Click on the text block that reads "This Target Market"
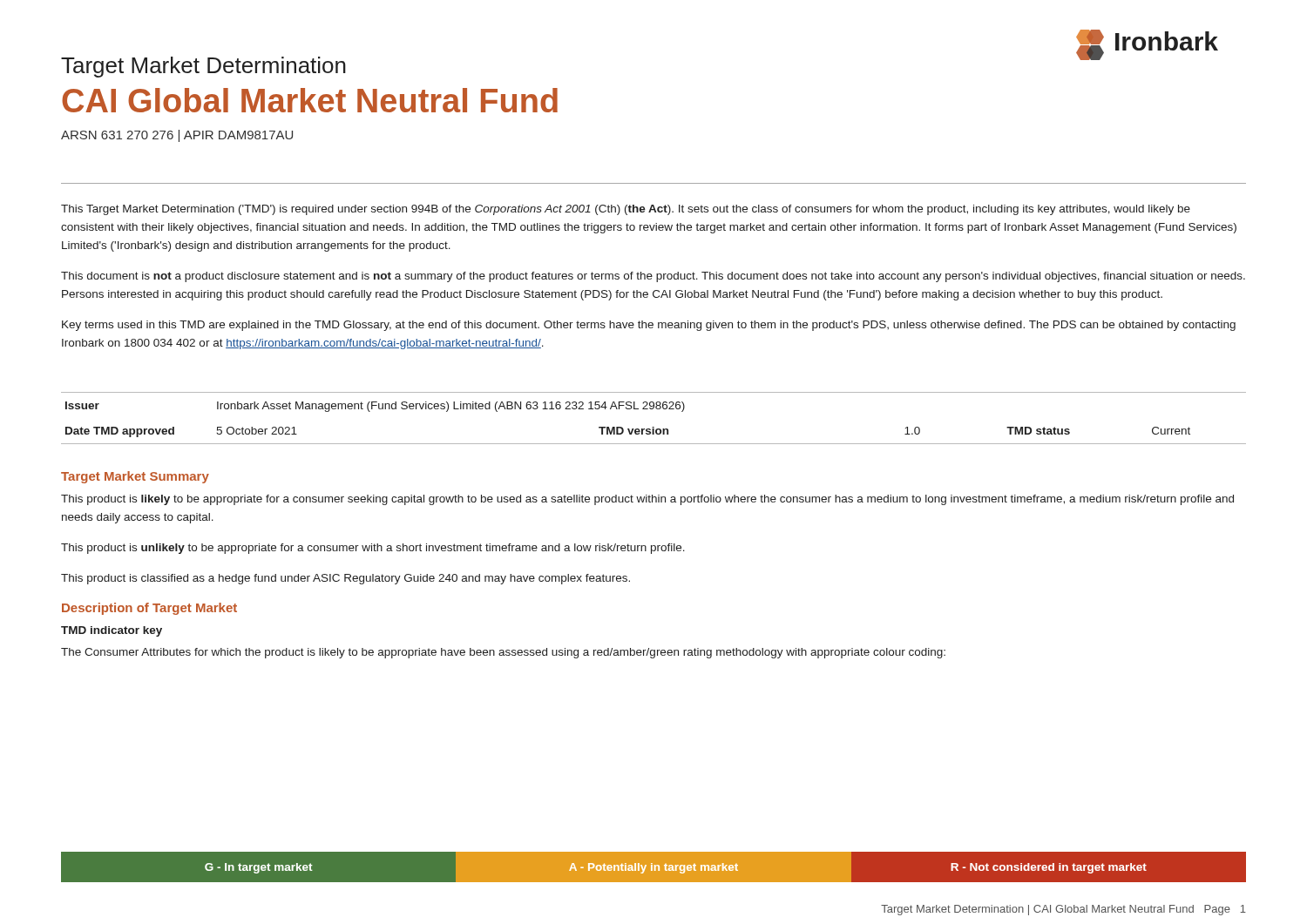The image size is (1307, 924). pyautogui.click(x=649, y=227)
